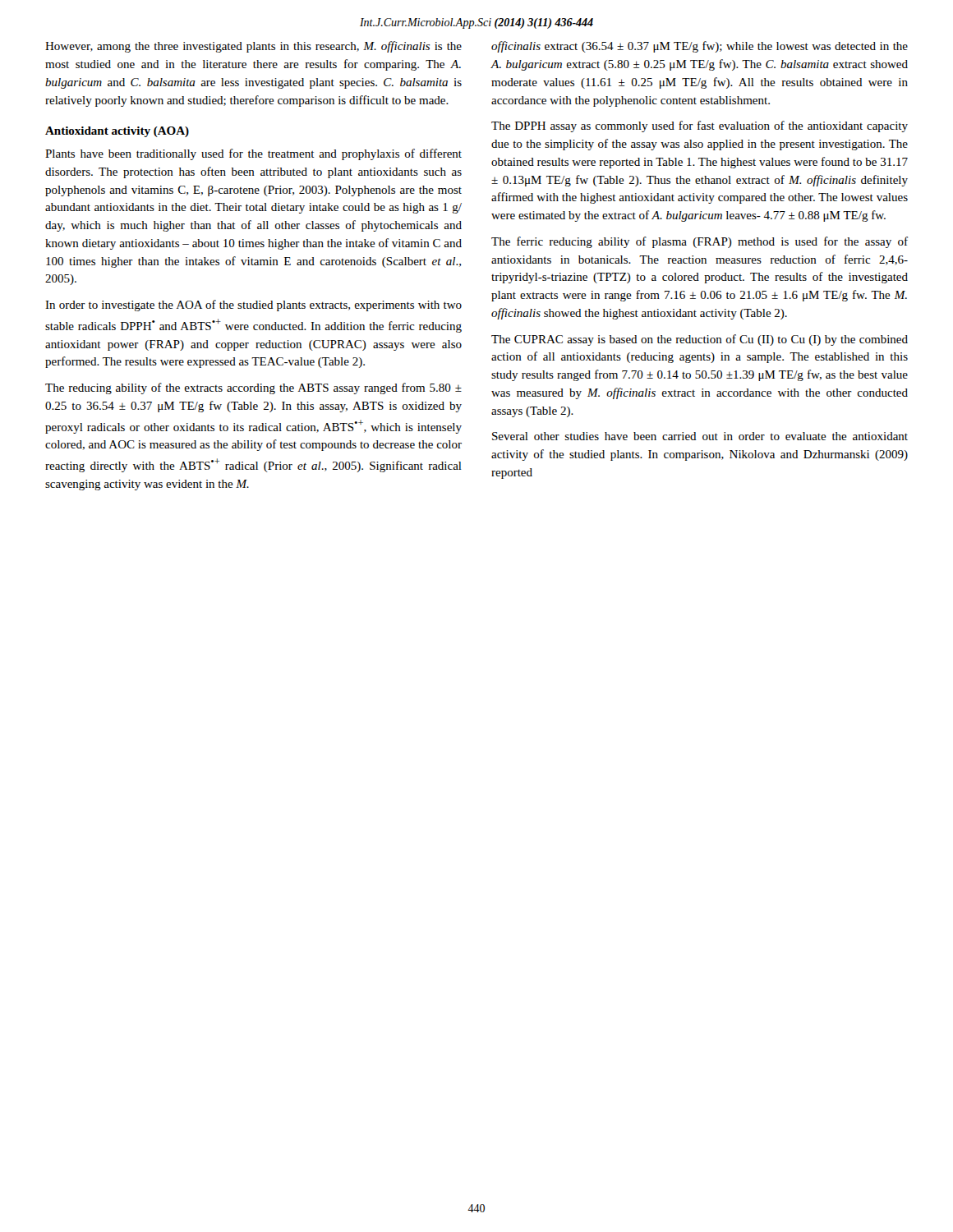
Task: Locate the text block that says "The CUPRAC assay is based on"
Action: coord(700,375)
